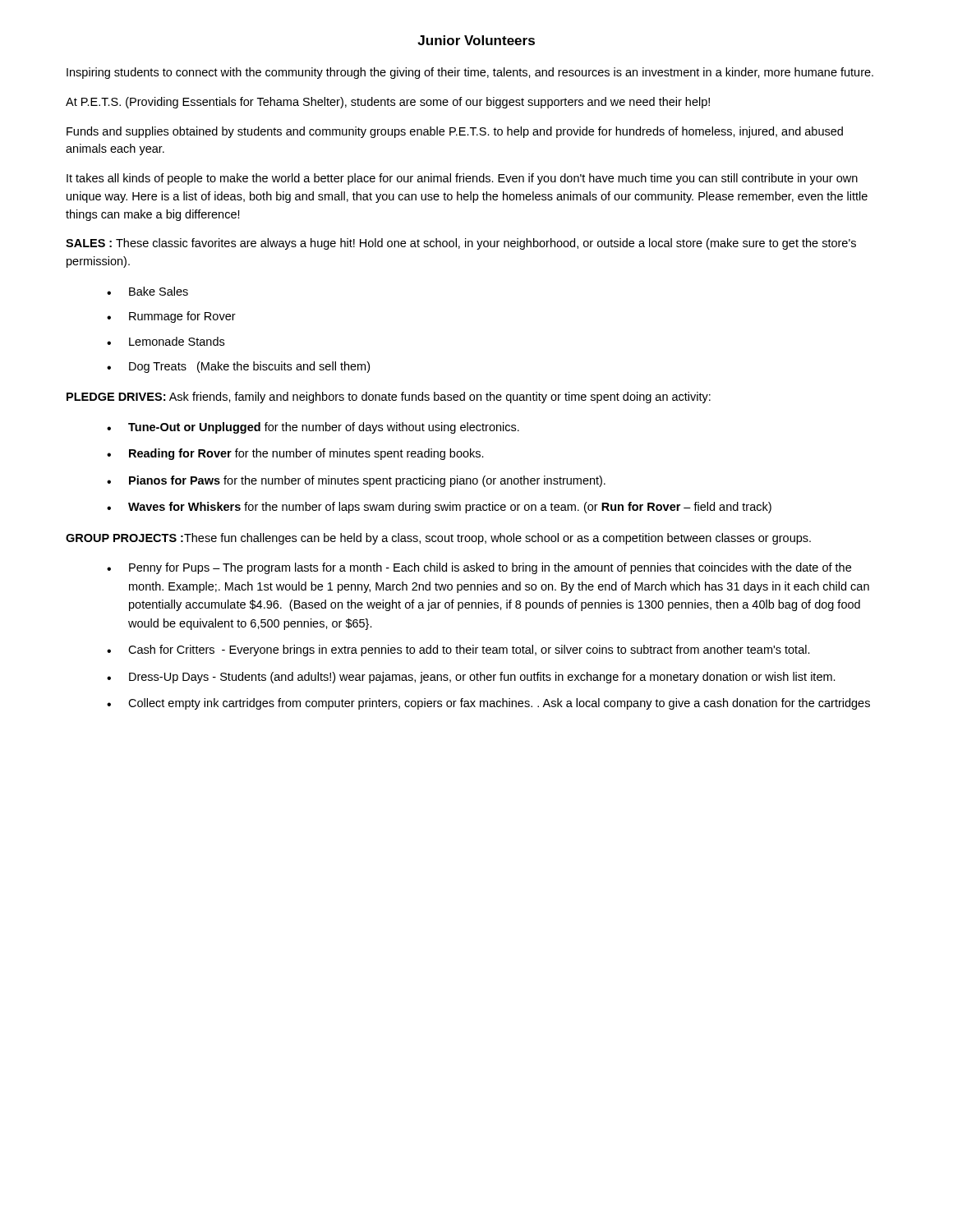Where is the passage that starts "• Penny for Pups – The"?

pyautogui.click(x=497, y=596)
